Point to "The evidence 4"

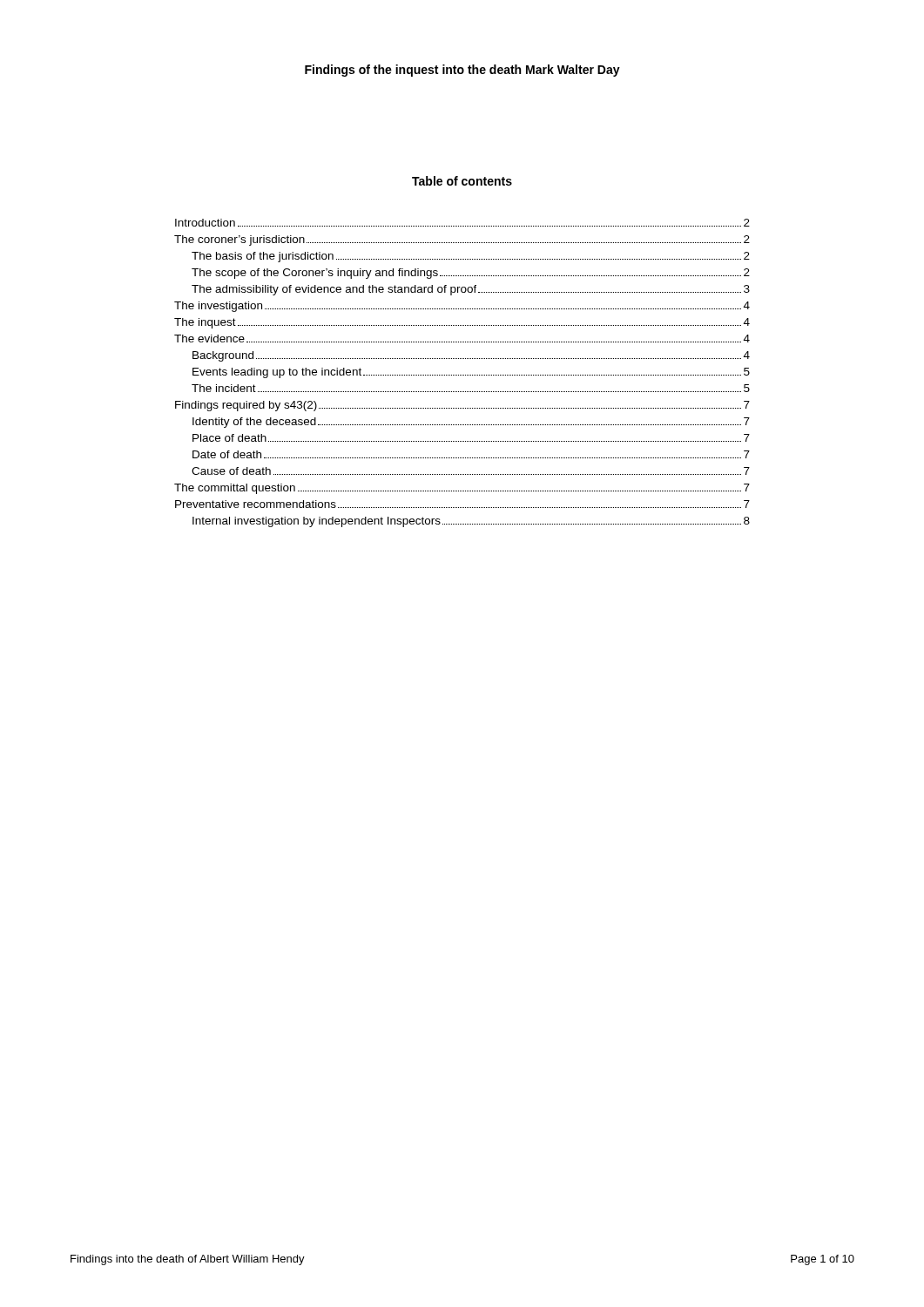pos(462,339)
